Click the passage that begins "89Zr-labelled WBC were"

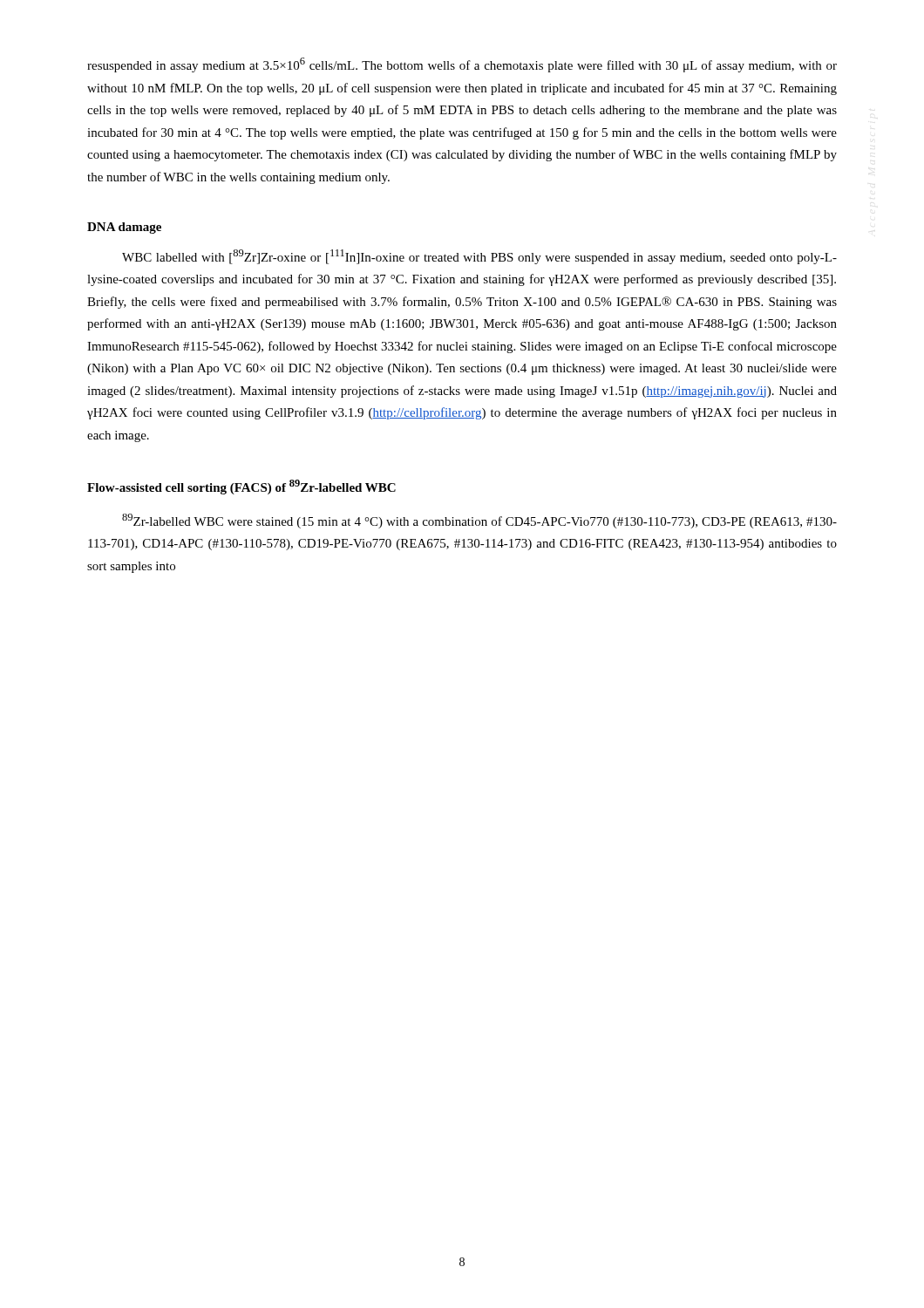[x=462, y=542]
